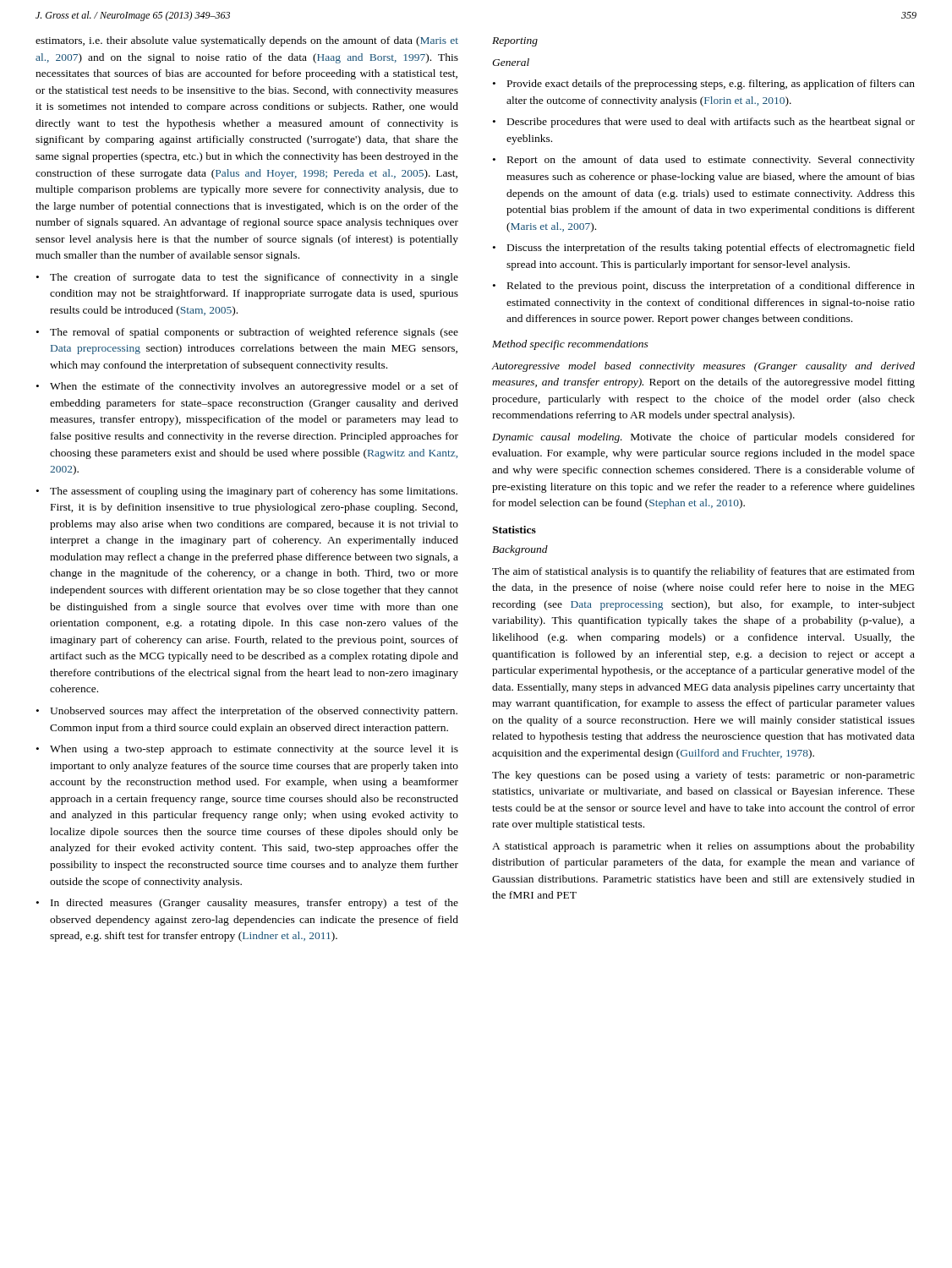952x1268 pixels.
Task: Click the passage that begins "• Unobserved sources may affect the"
Action: pos(247,719)
